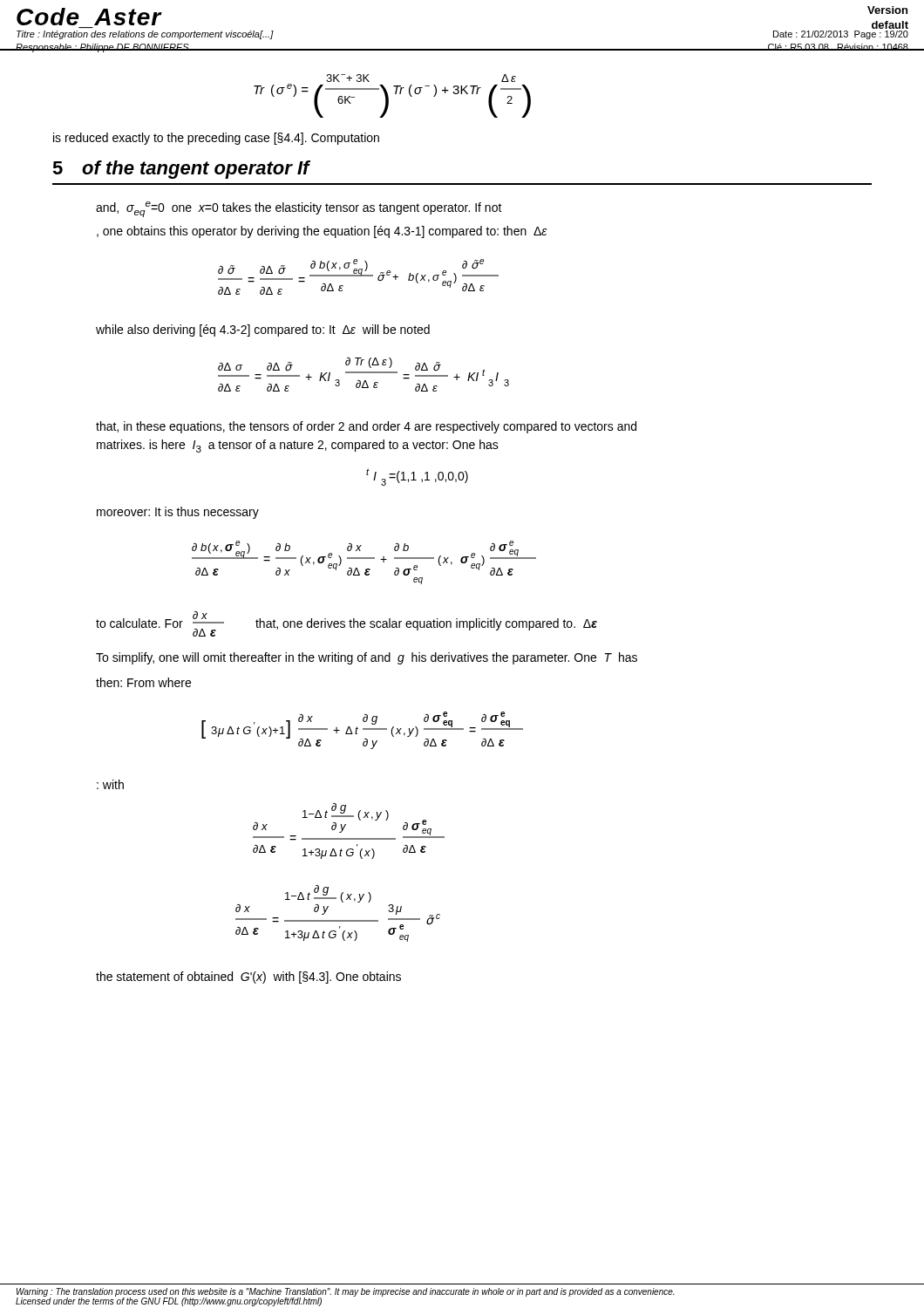The image size is (924, 1308).
Task: Select the formula that reads "∂ σ̃ ∂Δ ε = ∂Δ σ̃"
Action: [462, 281]
